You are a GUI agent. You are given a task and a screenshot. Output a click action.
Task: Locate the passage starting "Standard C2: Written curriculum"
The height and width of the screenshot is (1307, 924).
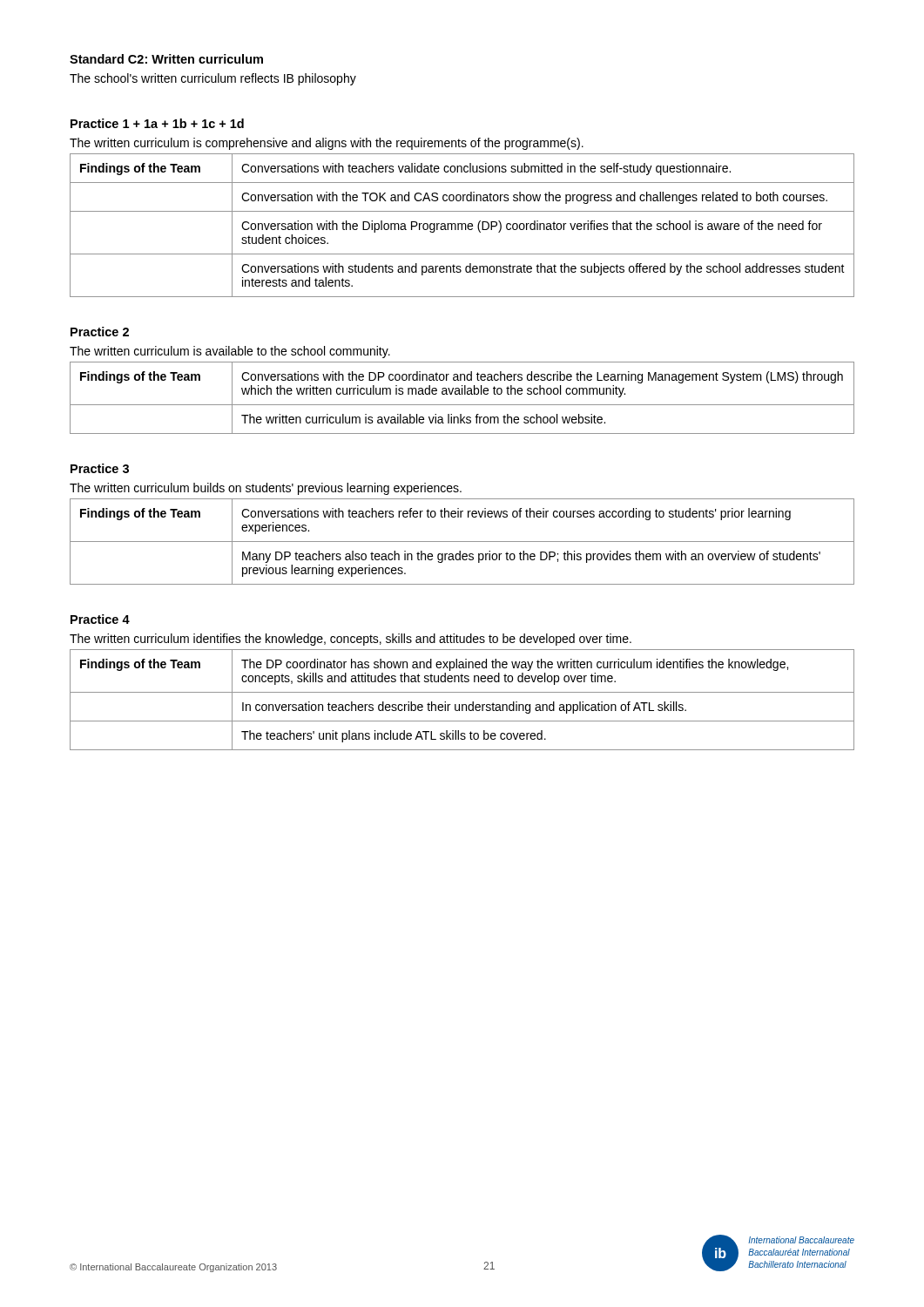(x=167, y=59)
